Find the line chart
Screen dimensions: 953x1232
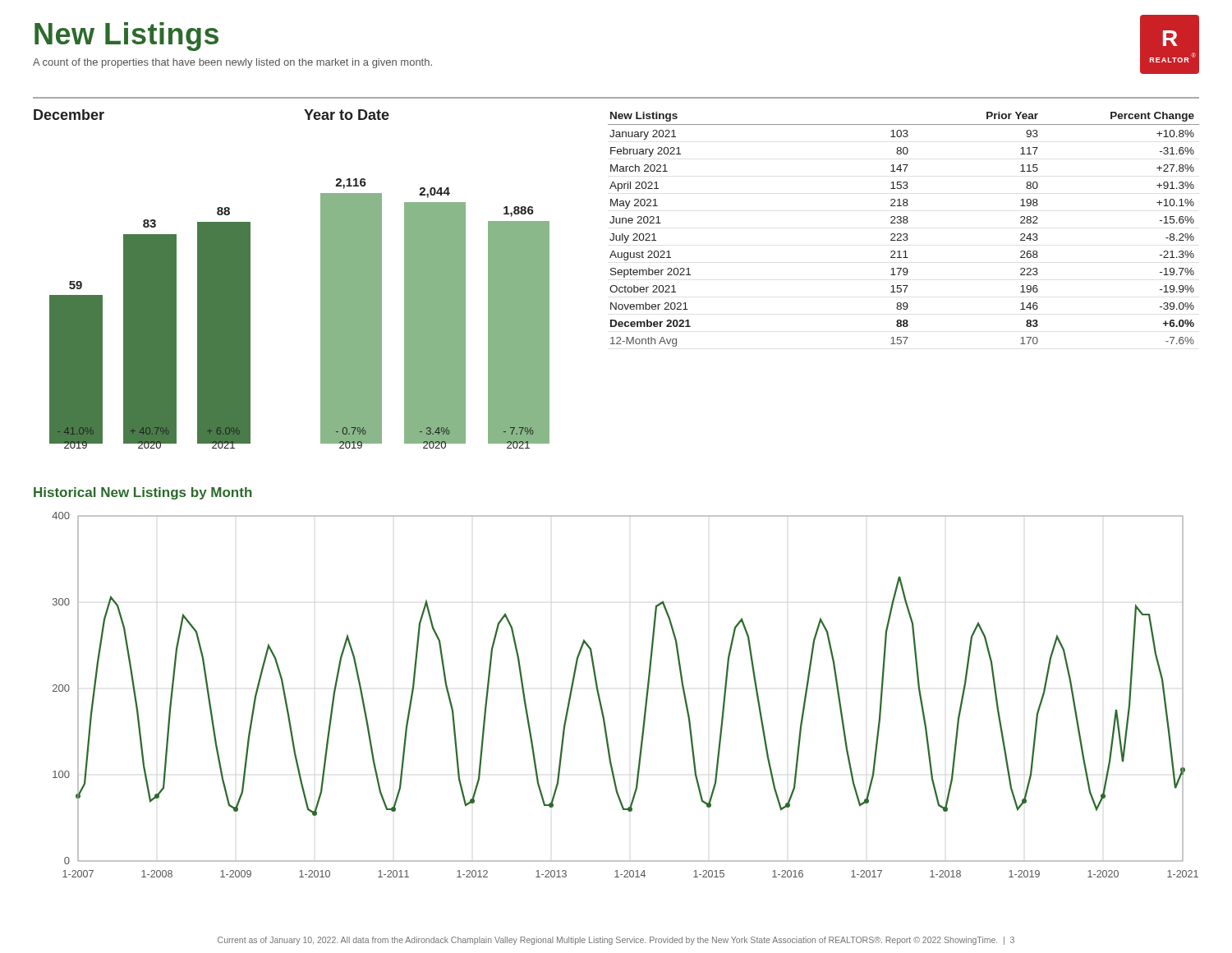coord(616,711)
